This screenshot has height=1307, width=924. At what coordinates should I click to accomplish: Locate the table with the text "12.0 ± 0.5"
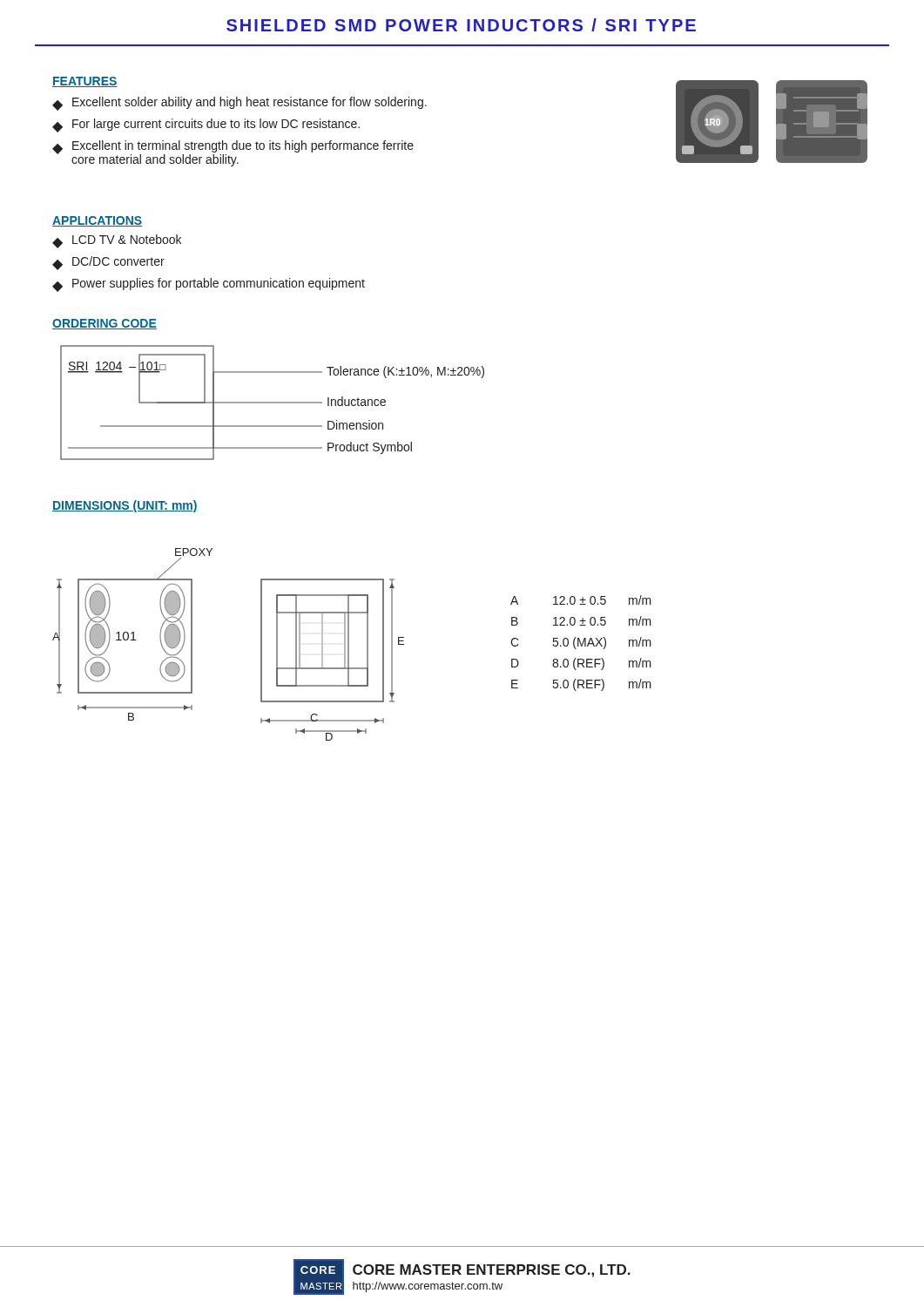(586, 642)
